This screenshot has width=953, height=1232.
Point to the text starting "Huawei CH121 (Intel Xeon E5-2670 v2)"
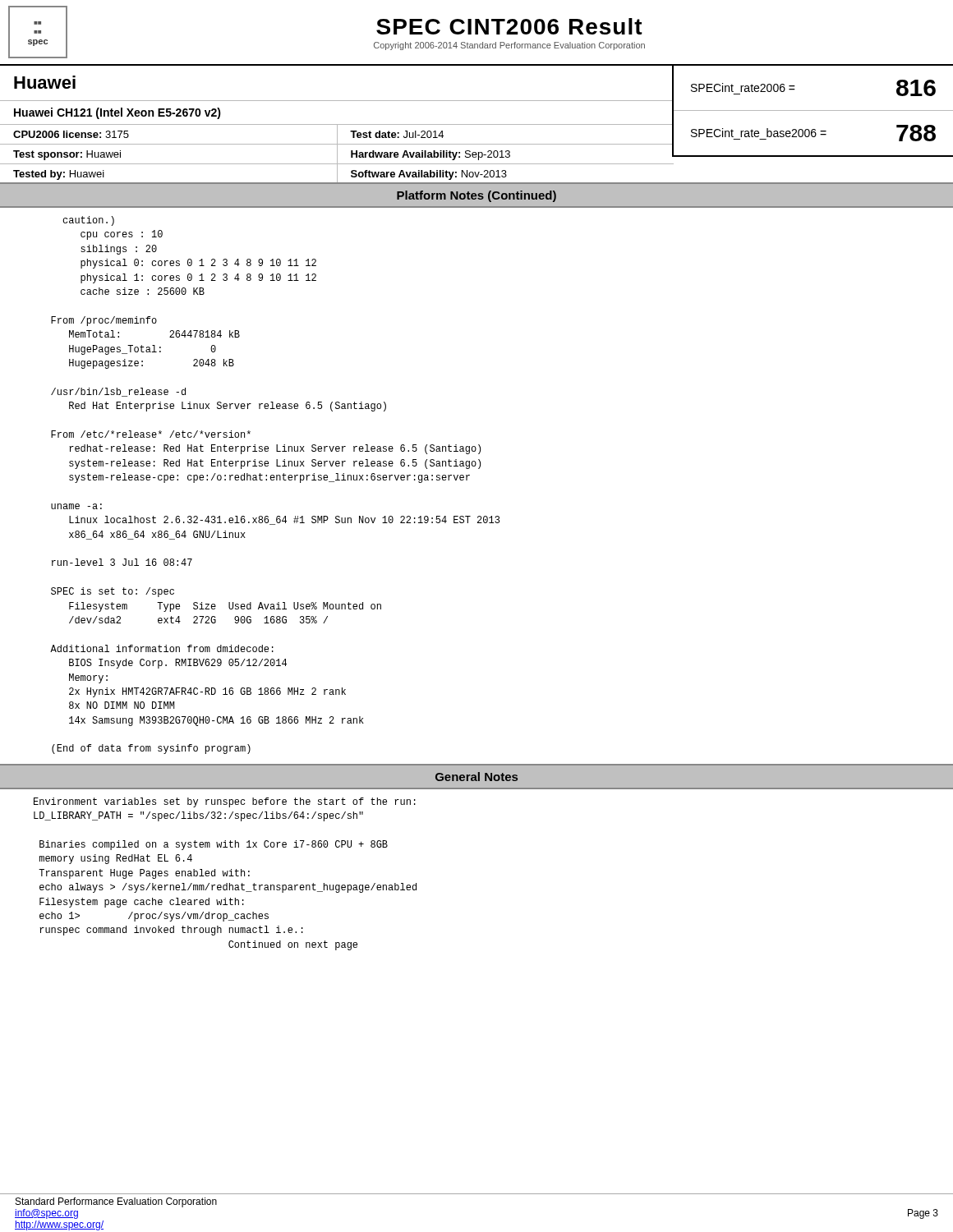point(117,113)
